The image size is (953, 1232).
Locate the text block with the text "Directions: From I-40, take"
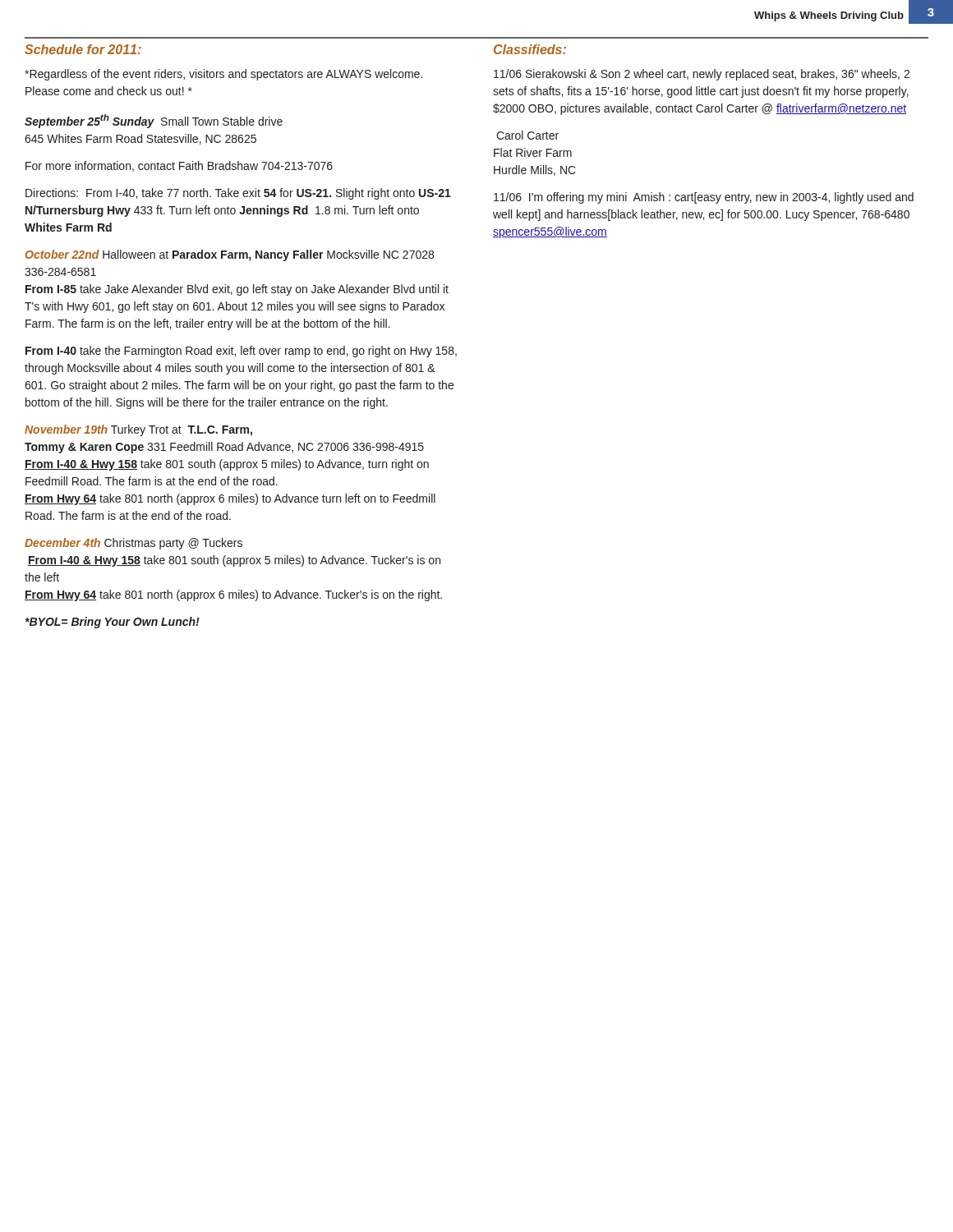click(x=238, y=210)
